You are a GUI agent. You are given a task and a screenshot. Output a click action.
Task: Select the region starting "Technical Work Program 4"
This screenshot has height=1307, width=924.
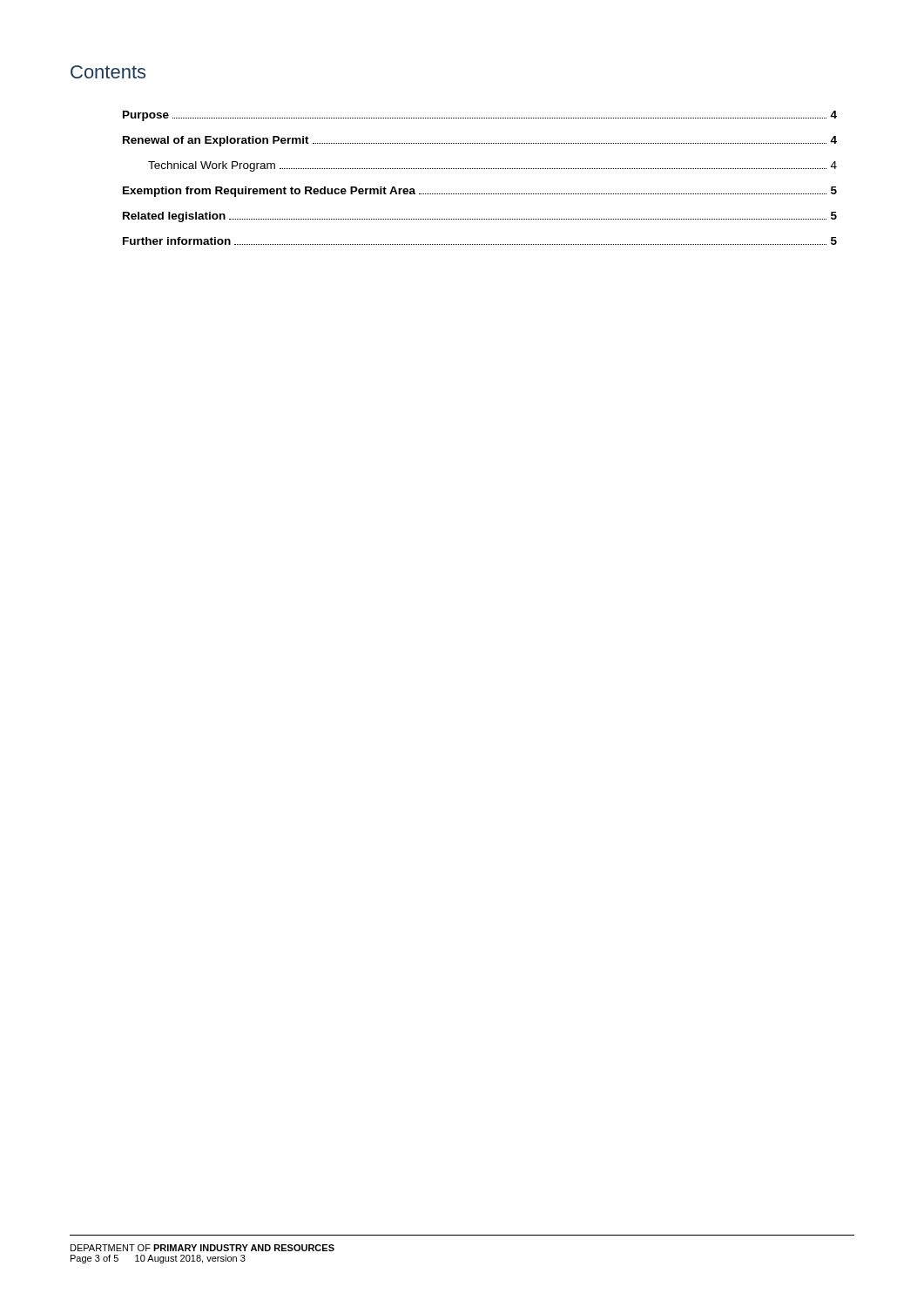tap(492, 165)
